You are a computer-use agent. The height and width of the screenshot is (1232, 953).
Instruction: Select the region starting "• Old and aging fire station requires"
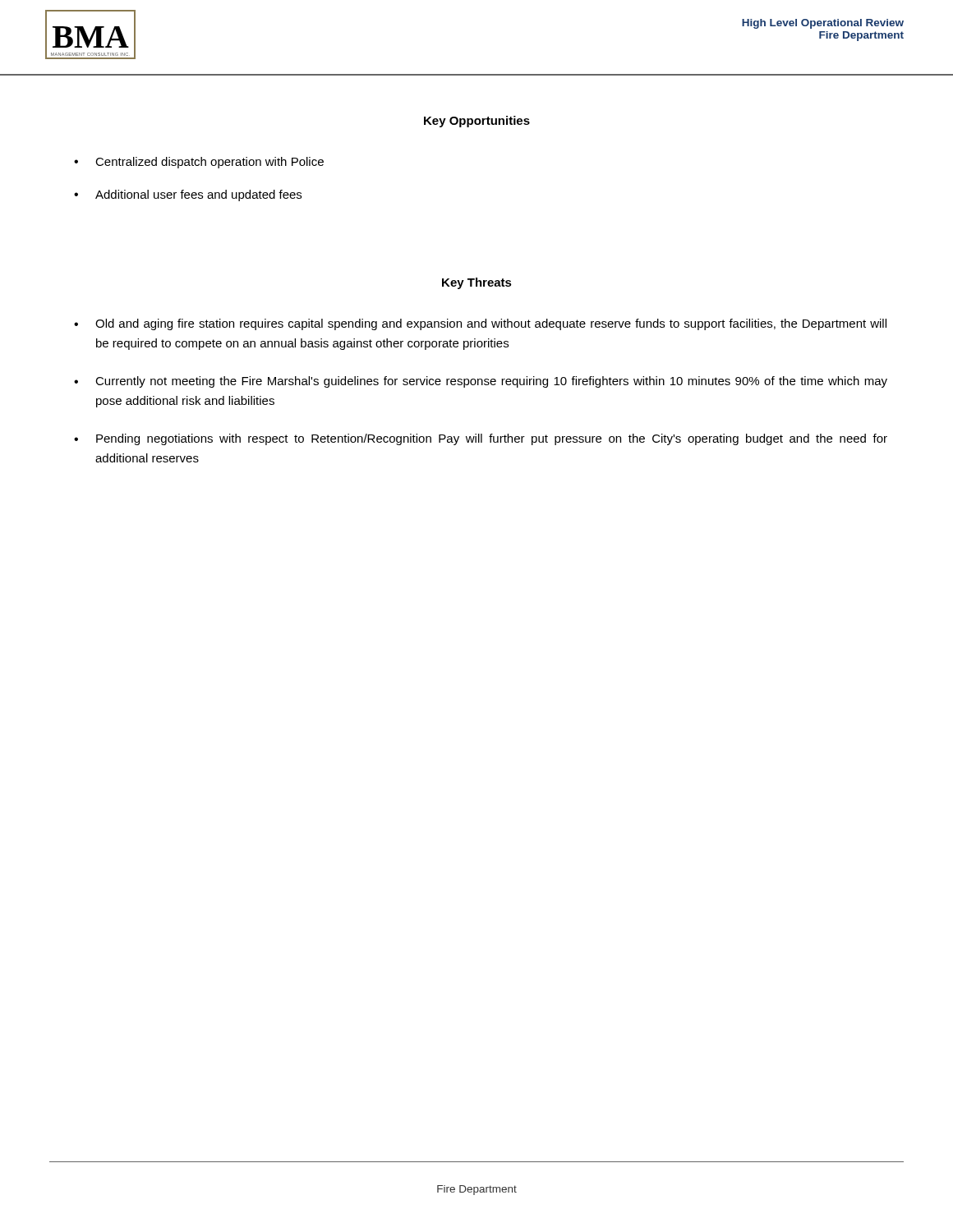click(481, 334)
